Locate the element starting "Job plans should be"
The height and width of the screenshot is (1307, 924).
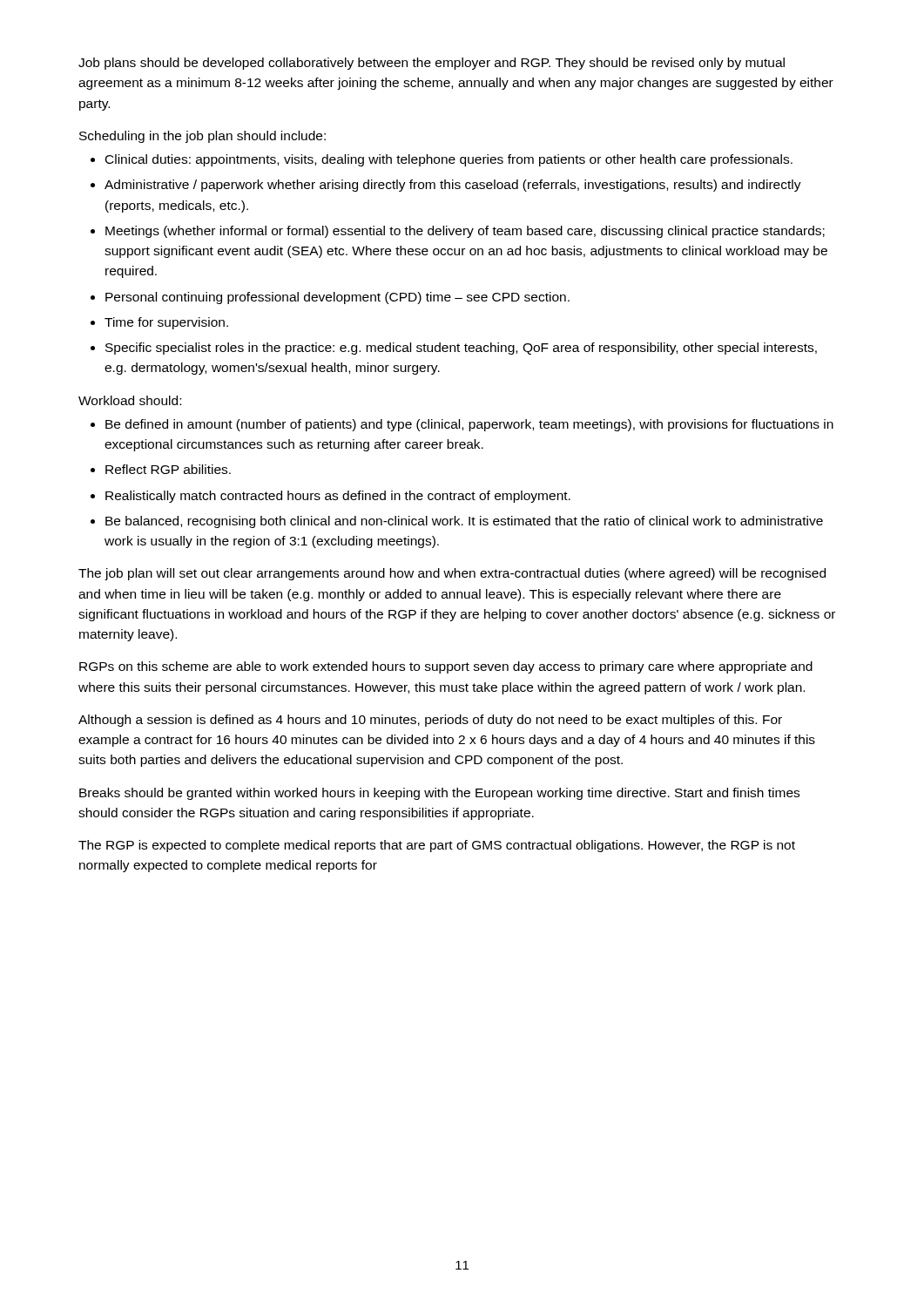[456, 83]
